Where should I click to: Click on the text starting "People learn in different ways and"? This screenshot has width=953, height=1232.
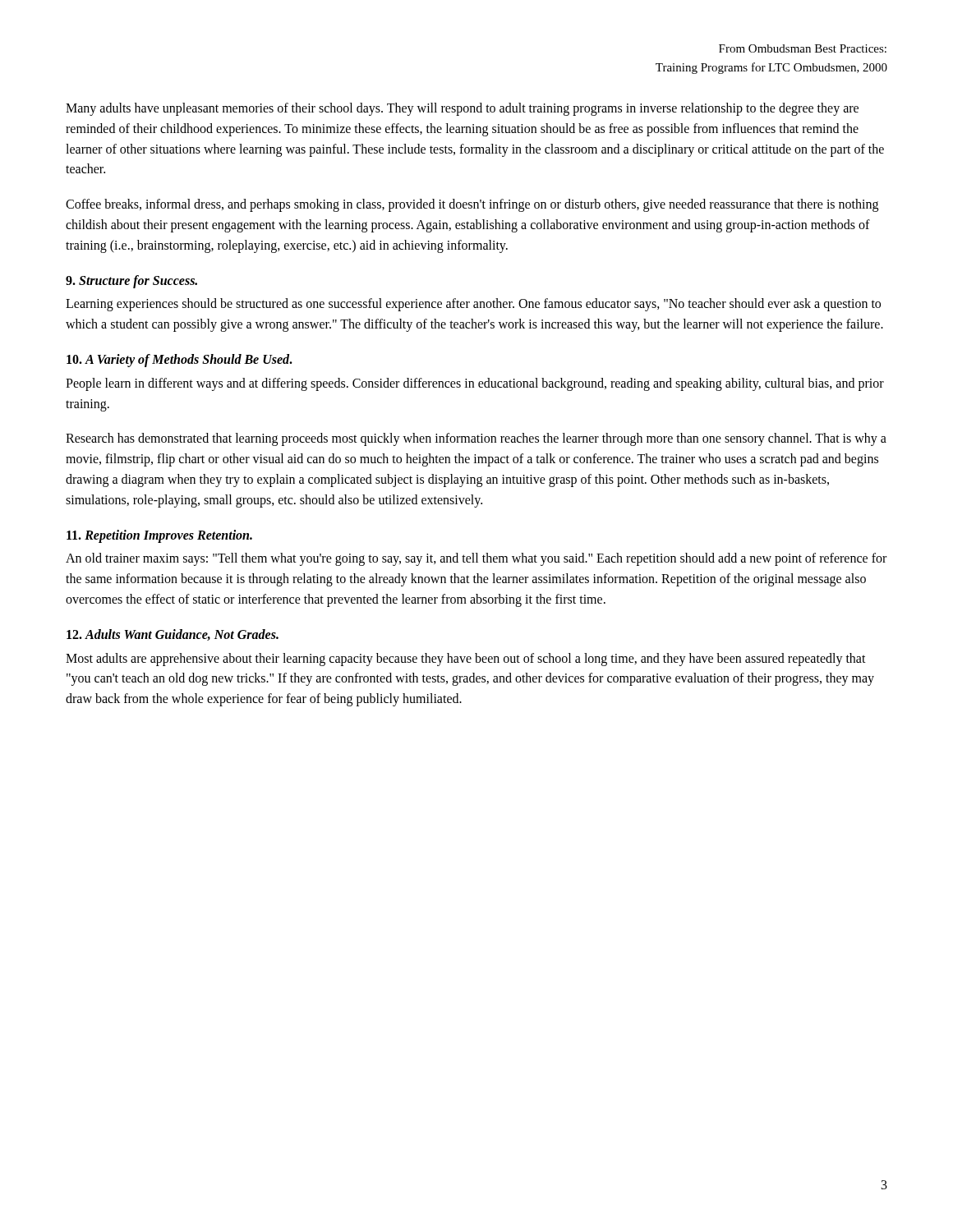(x=475, y=393)
